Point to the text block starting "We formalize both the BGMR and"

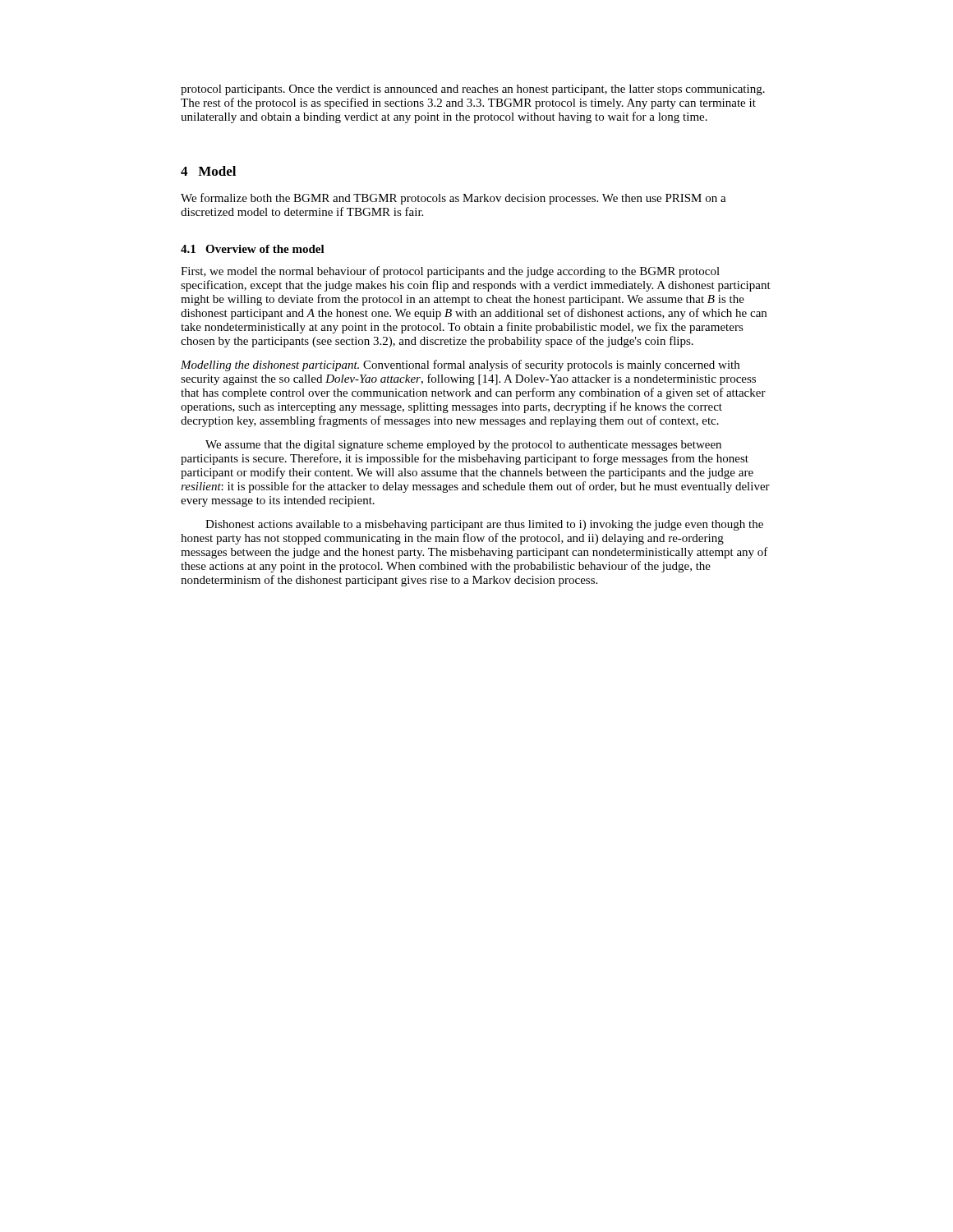[453, 205]
